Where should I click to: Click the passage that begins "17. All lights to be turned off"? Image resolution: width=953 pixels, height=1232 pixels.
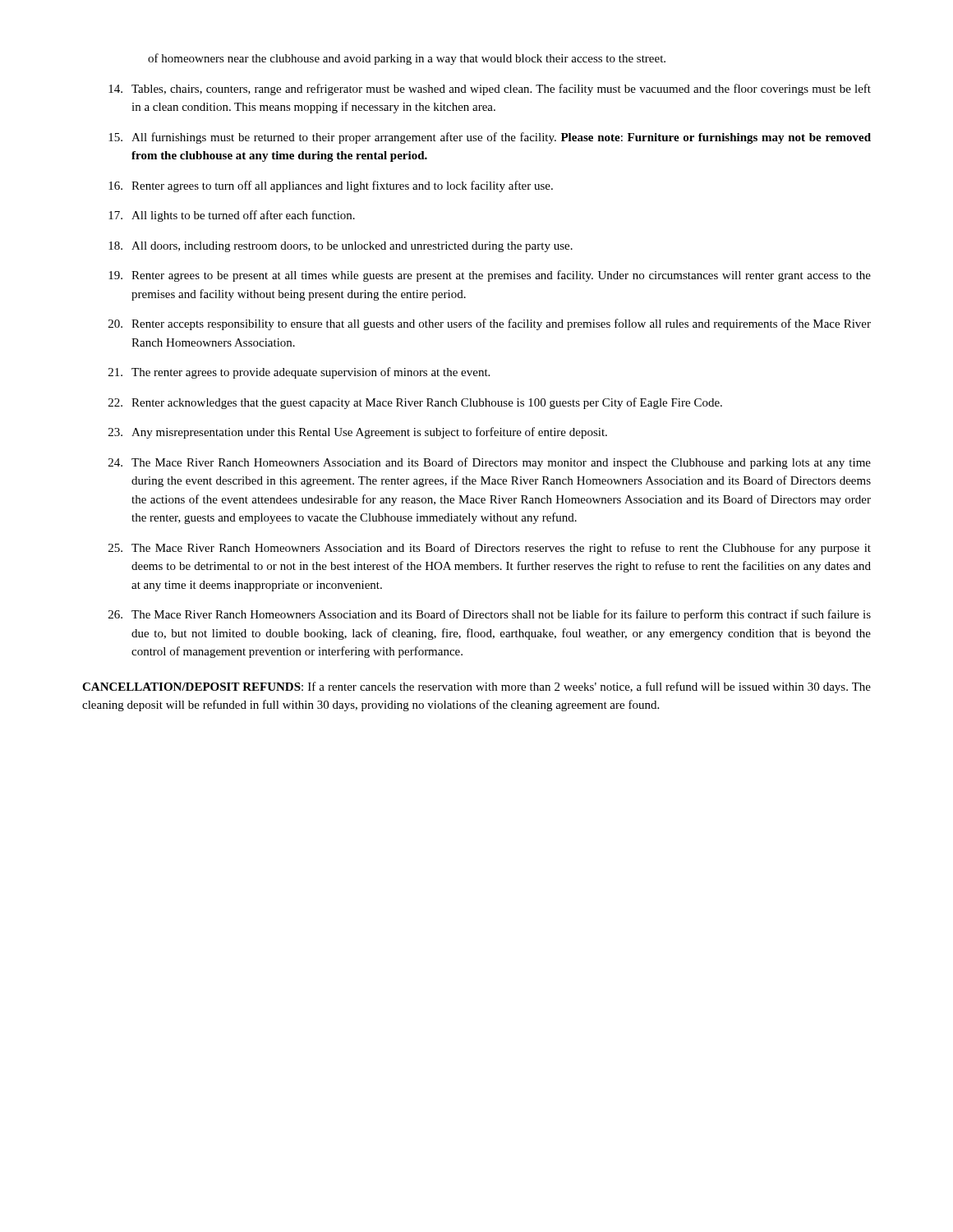(232, 216)
